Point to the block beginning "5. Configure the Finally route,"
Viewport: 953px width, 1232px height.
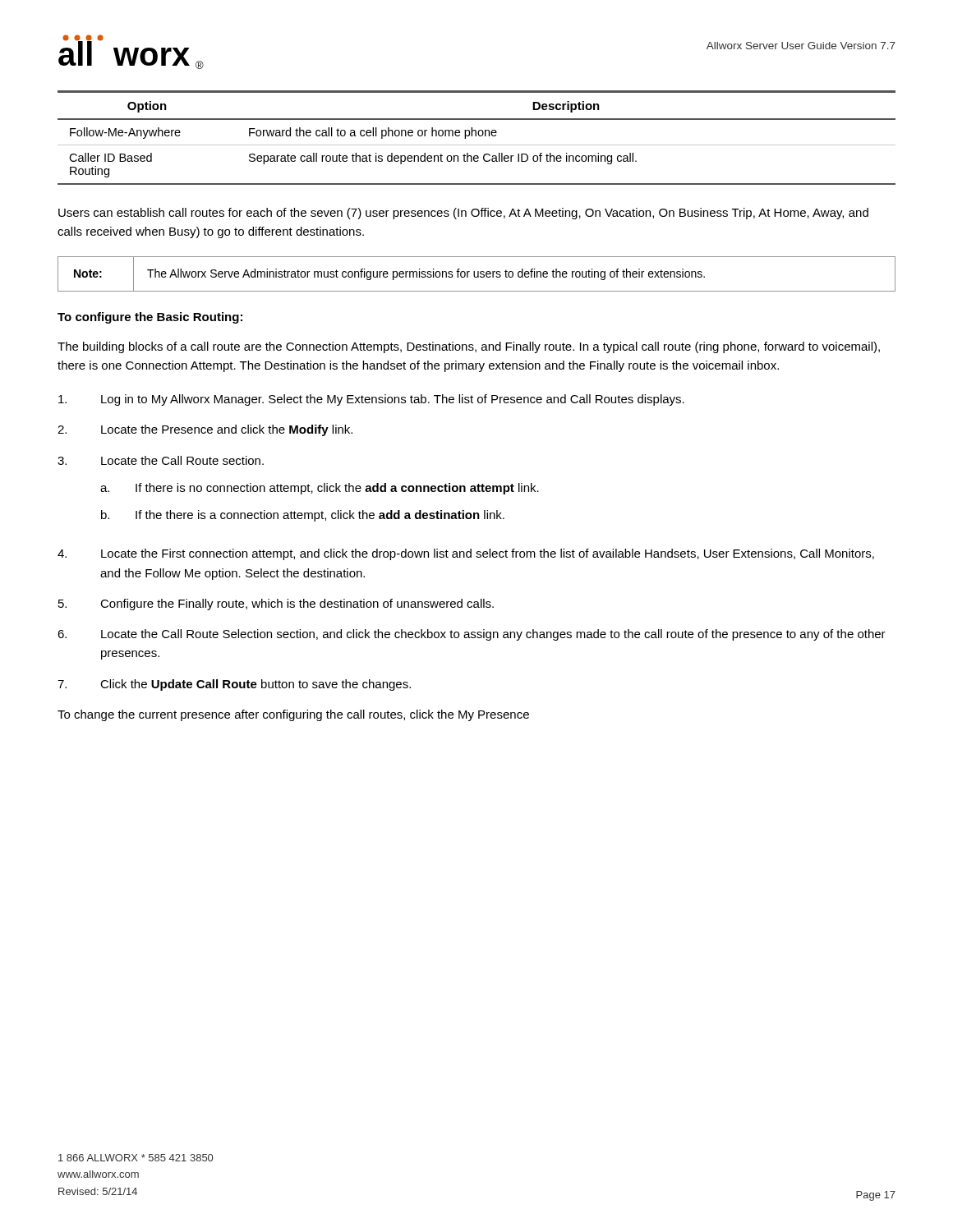(x=476, y=603)
